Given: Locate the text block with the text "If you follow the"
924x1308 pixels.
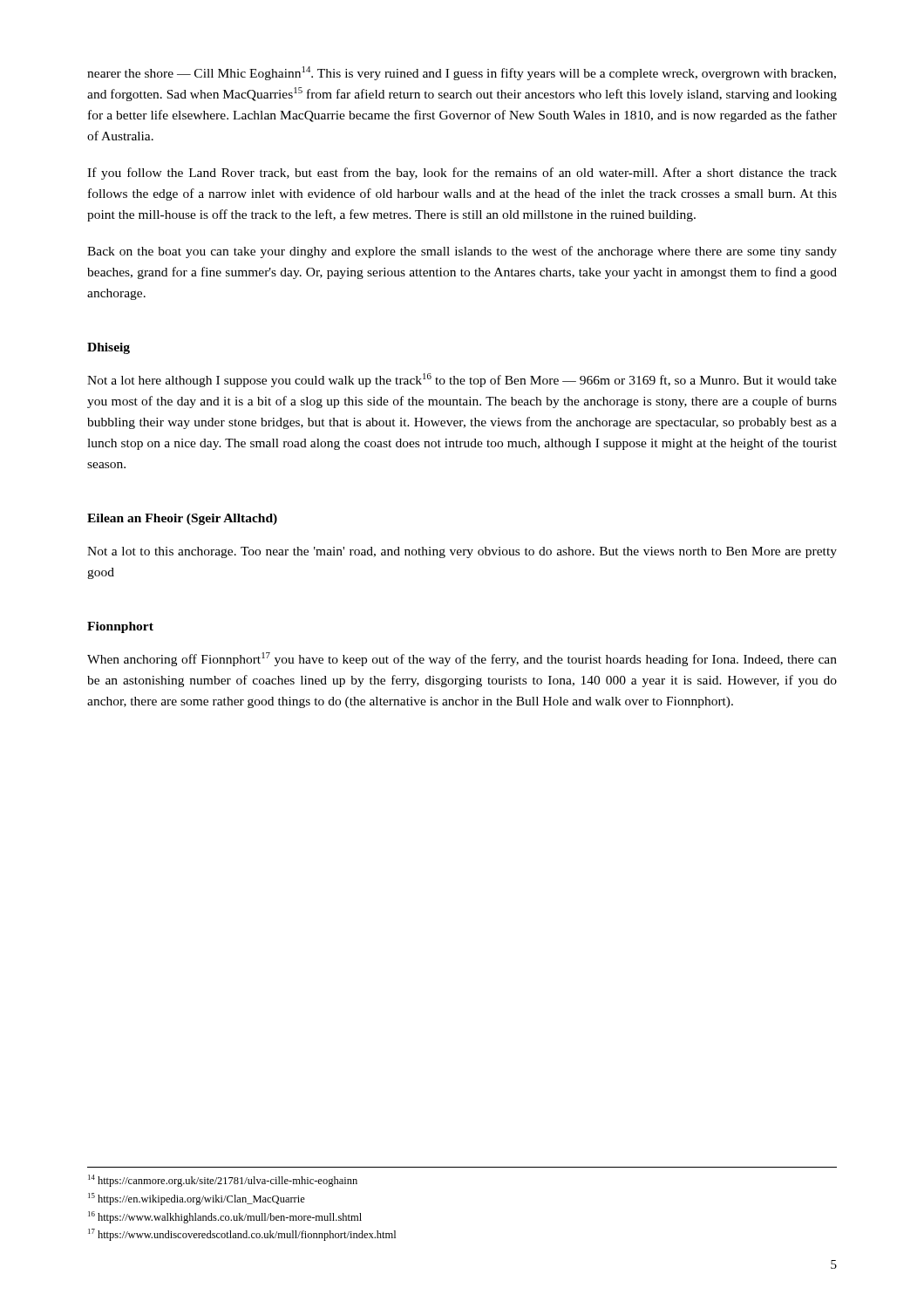Looking at the screenshot, I should (462, 193).
